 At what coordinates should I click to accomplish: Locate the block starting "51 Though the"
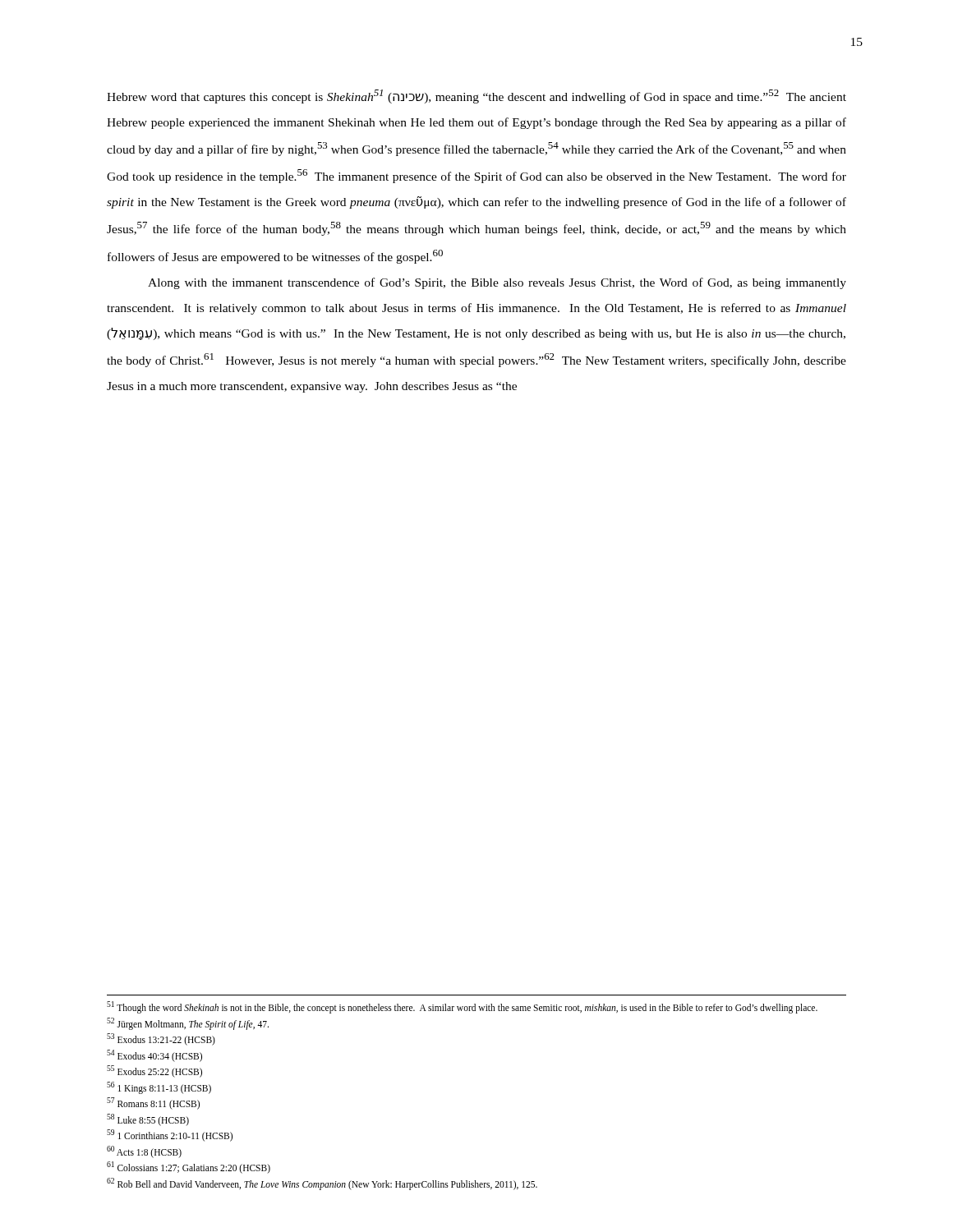click(x=462, y=1007)
